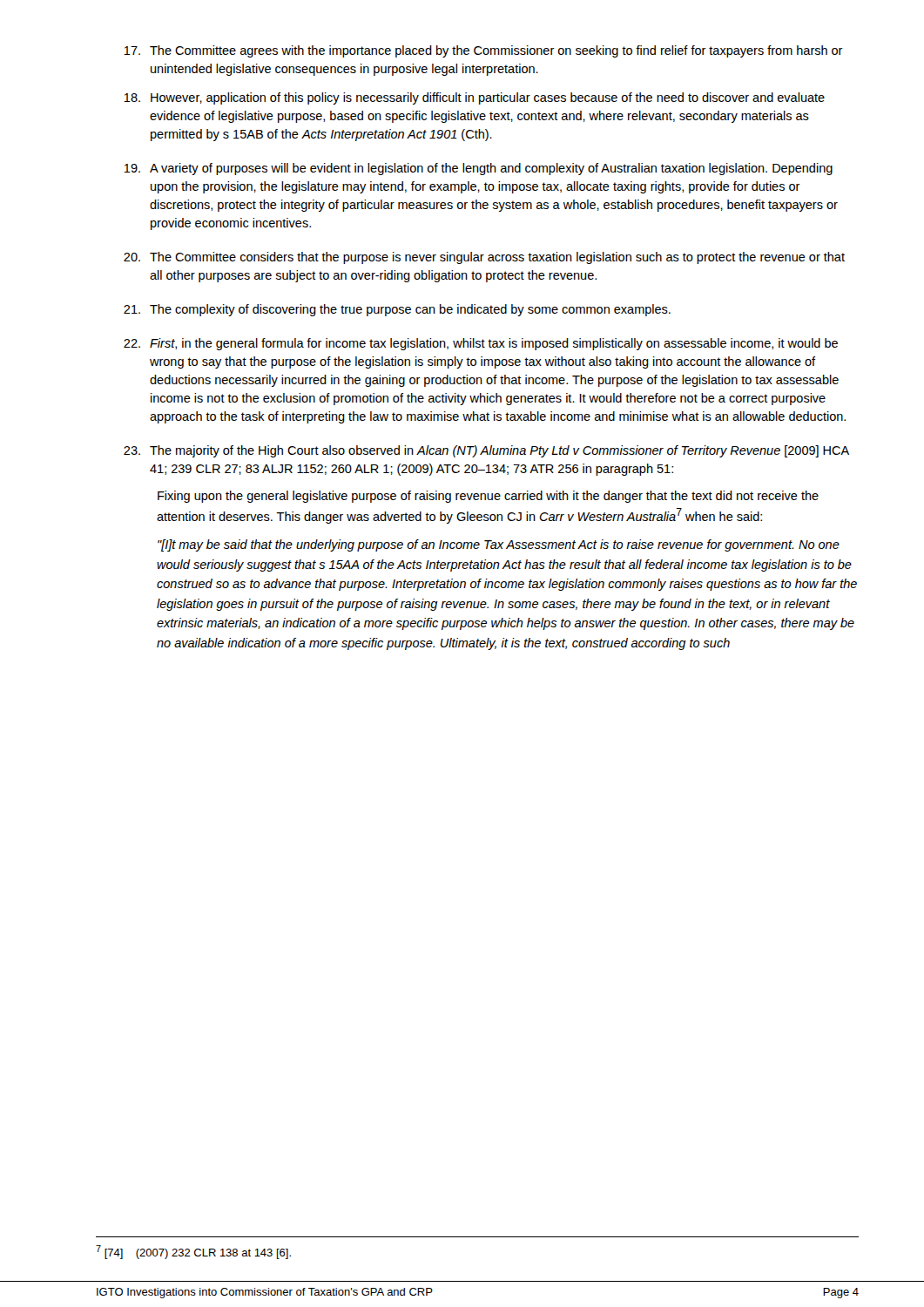Click on the block starting "19. A variety of purposes will be"
This screenshot has width=924, height=1307.
click(x=477, y=196)
